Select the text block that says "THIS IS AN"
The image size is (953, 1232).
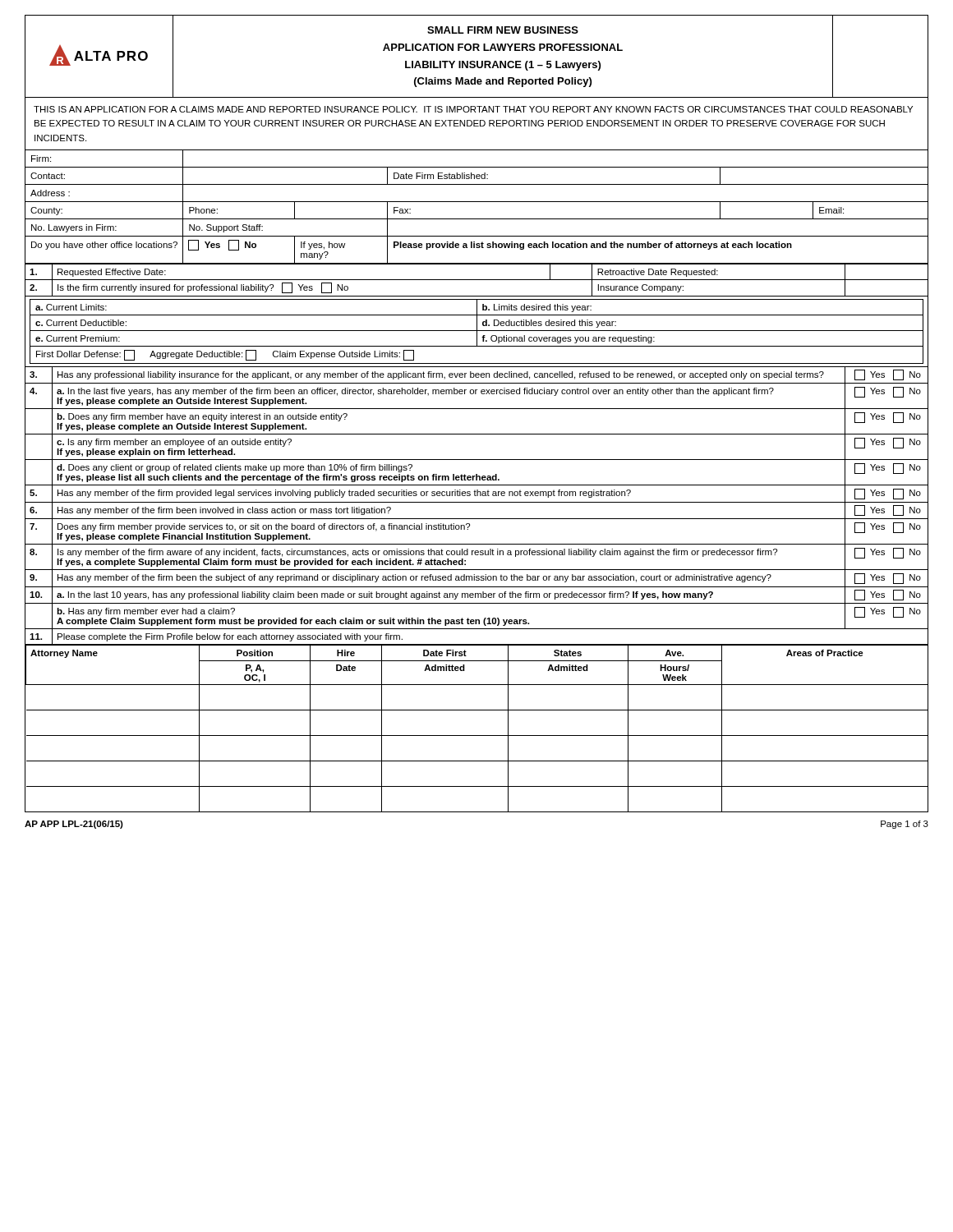(x=473, y=124)
